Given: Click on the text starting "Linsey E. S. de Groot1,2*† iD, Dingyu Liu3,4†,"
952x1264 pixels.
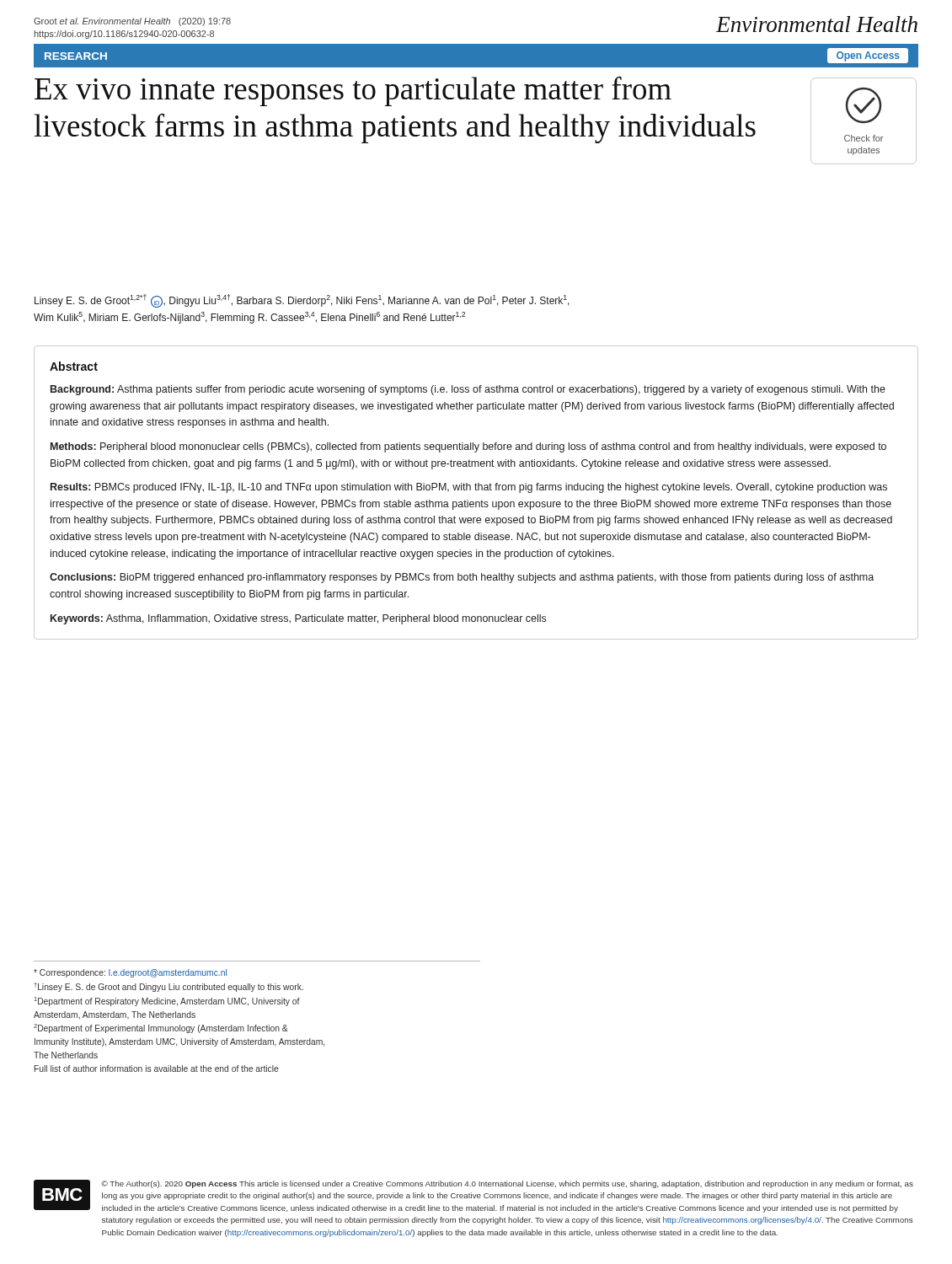Looking at the screenshot, I should [x=302, y=308].
